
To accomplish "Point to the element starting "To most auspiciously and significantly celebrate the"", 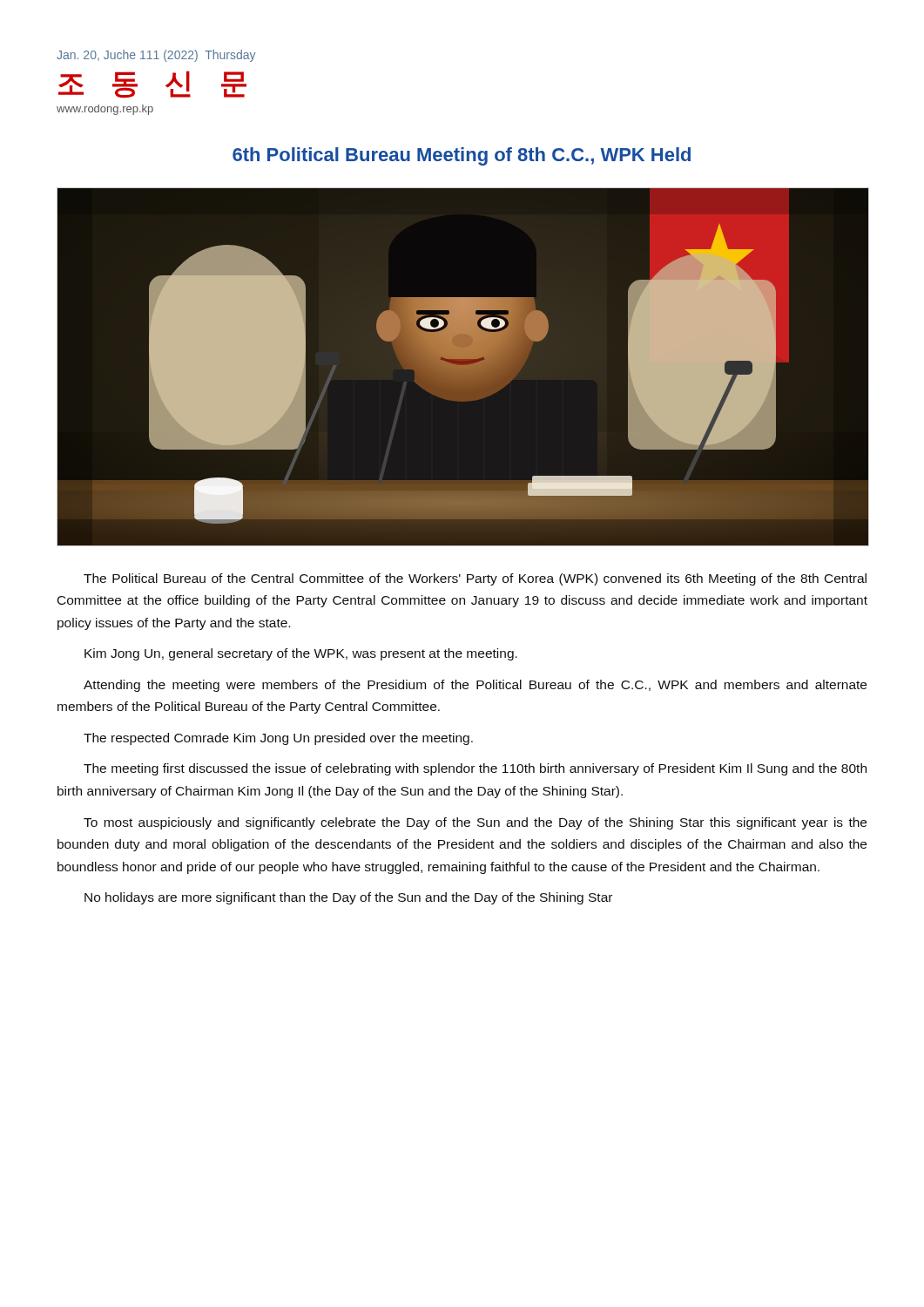I will (462, 844).
